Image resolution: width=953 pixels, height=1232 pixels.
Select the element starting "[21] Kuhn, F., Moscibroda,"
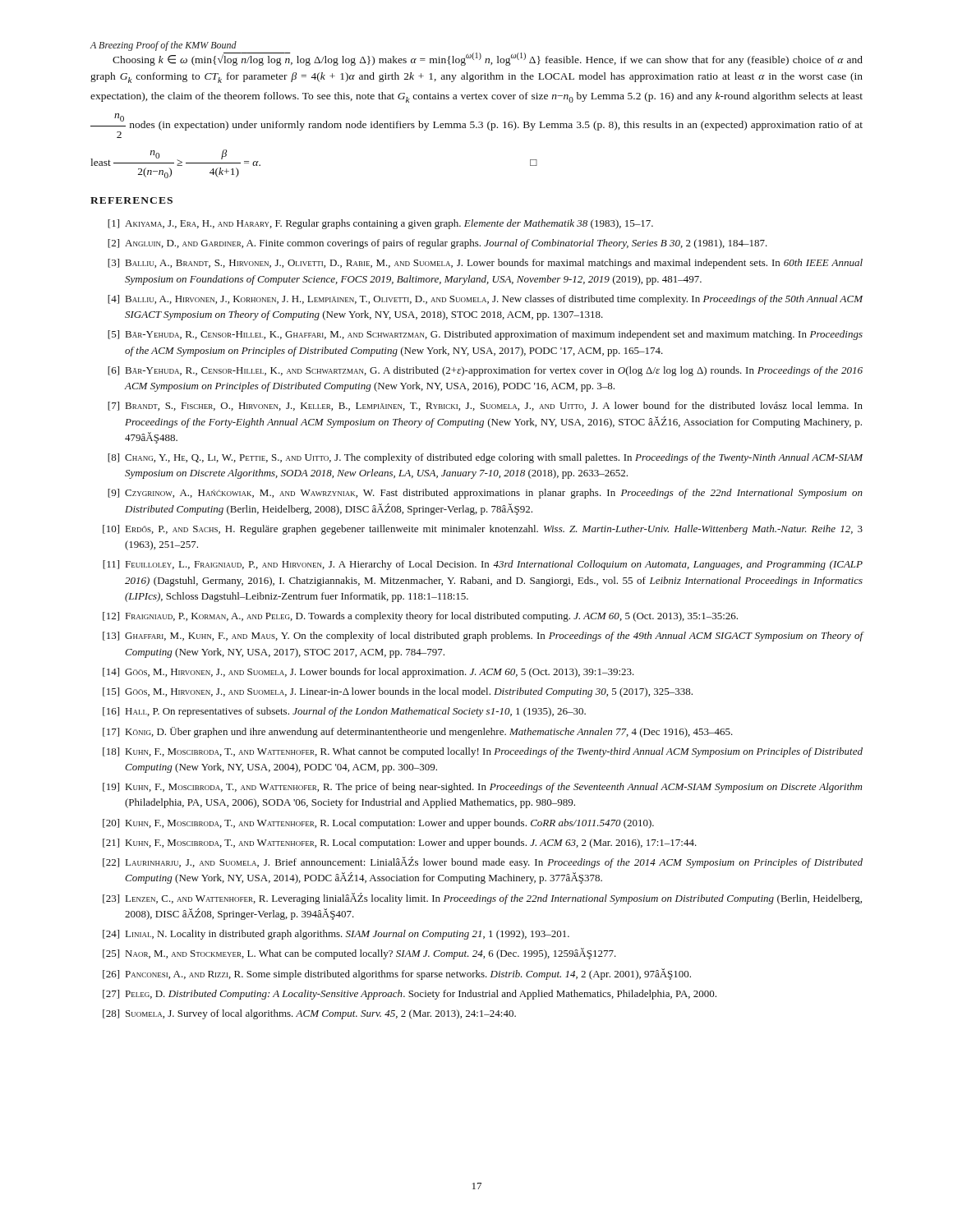(x=476, y=842)
